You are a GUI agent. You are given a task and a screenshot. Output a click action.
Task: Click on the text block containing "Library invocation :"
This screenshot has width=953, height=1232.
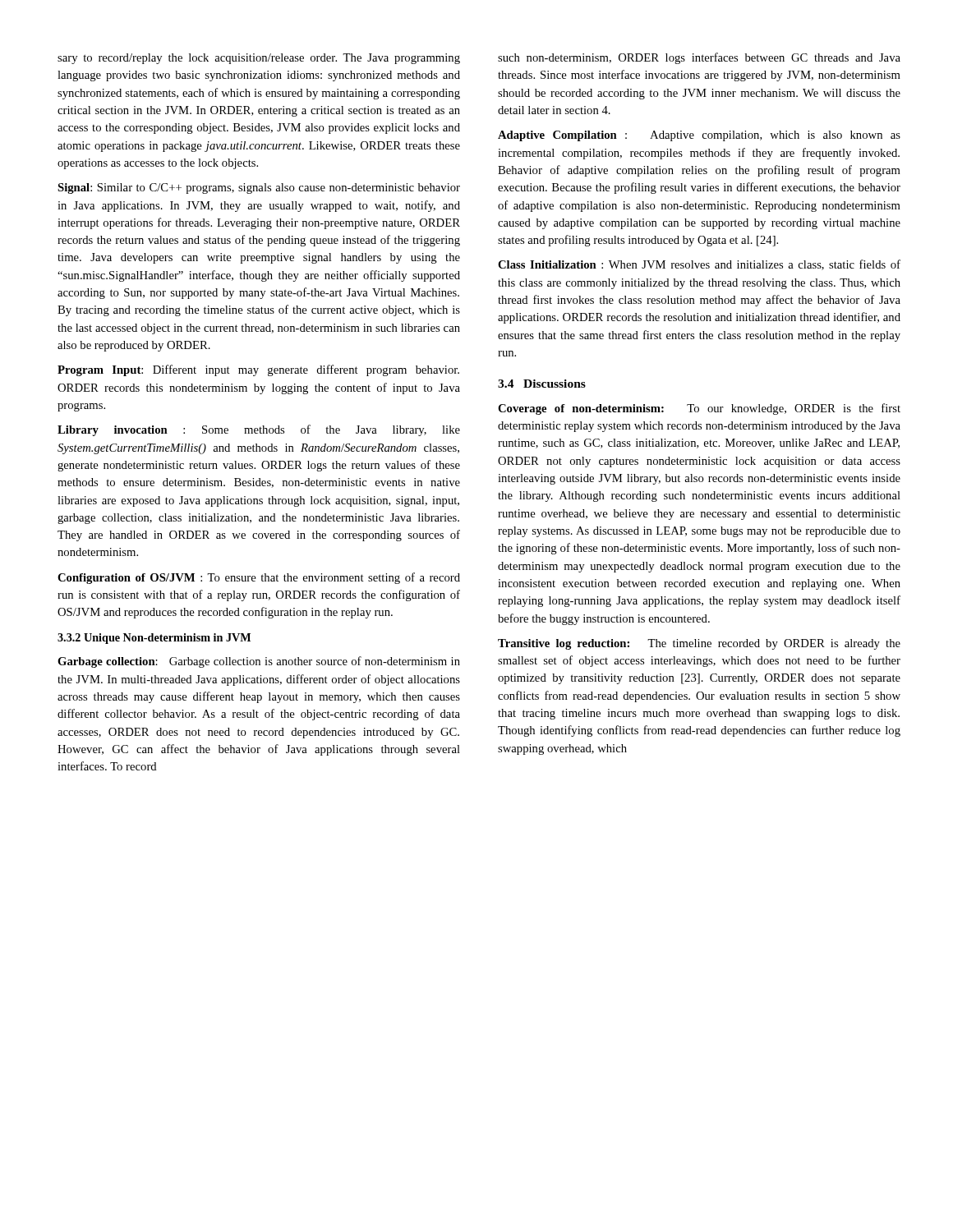pyautogui.click(x=259, y=492)
